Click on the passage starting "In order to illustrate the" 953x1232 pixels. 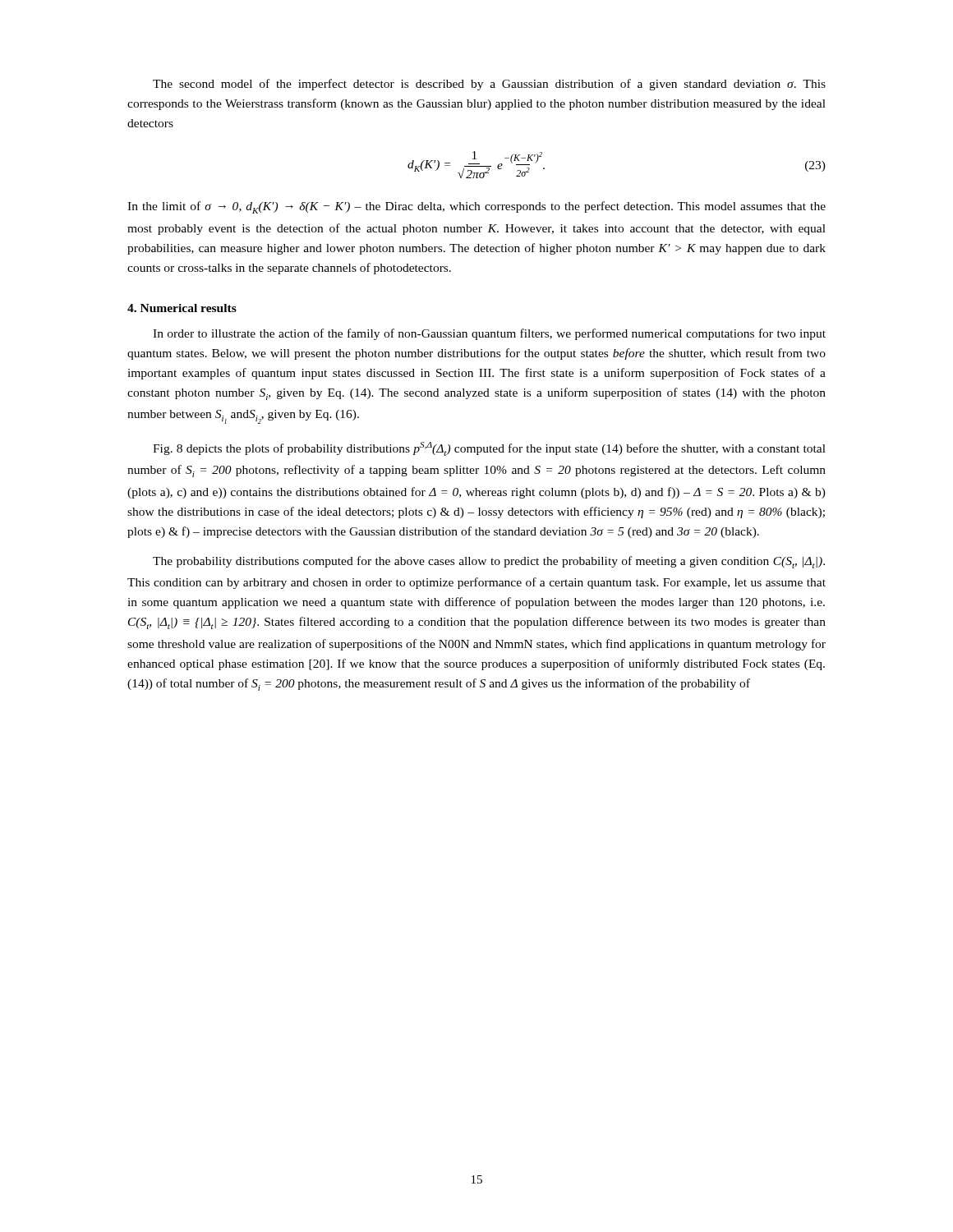click(476, 376)
